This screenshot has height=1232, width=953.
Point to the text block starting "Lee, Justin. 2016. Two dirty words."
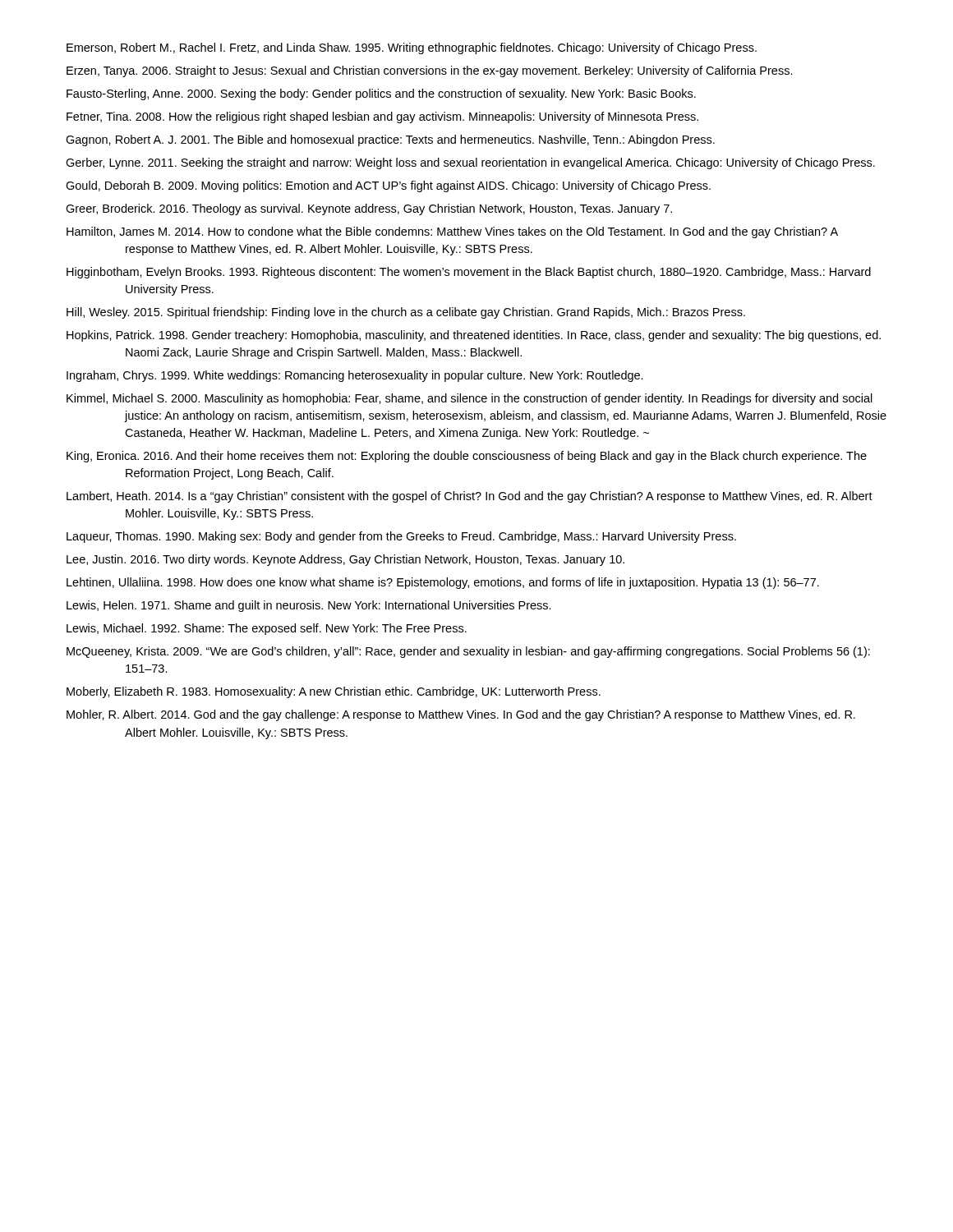click(x=346, y=560)
